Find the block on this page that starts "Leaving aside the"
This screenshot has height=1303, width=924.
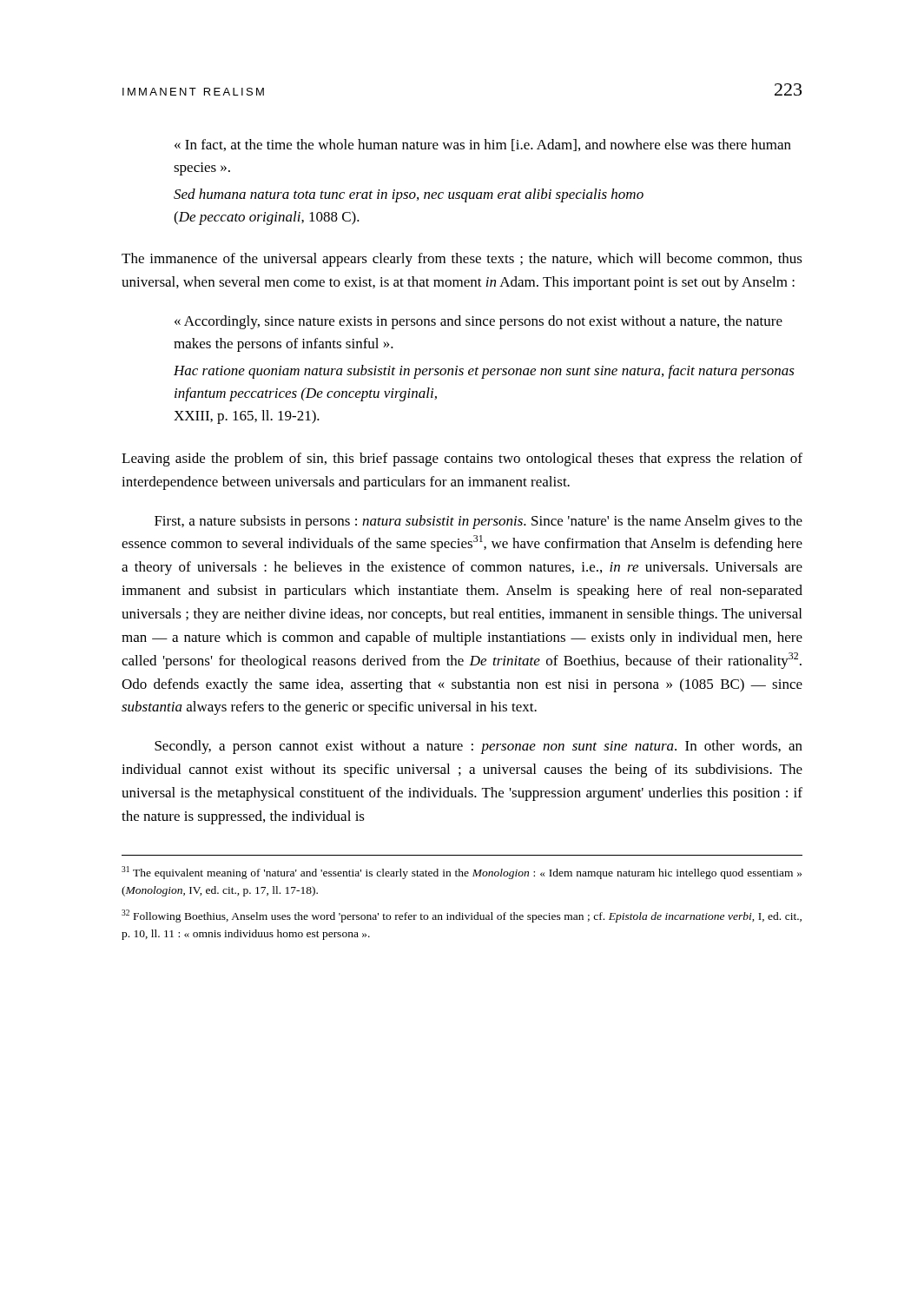point(462,470)
